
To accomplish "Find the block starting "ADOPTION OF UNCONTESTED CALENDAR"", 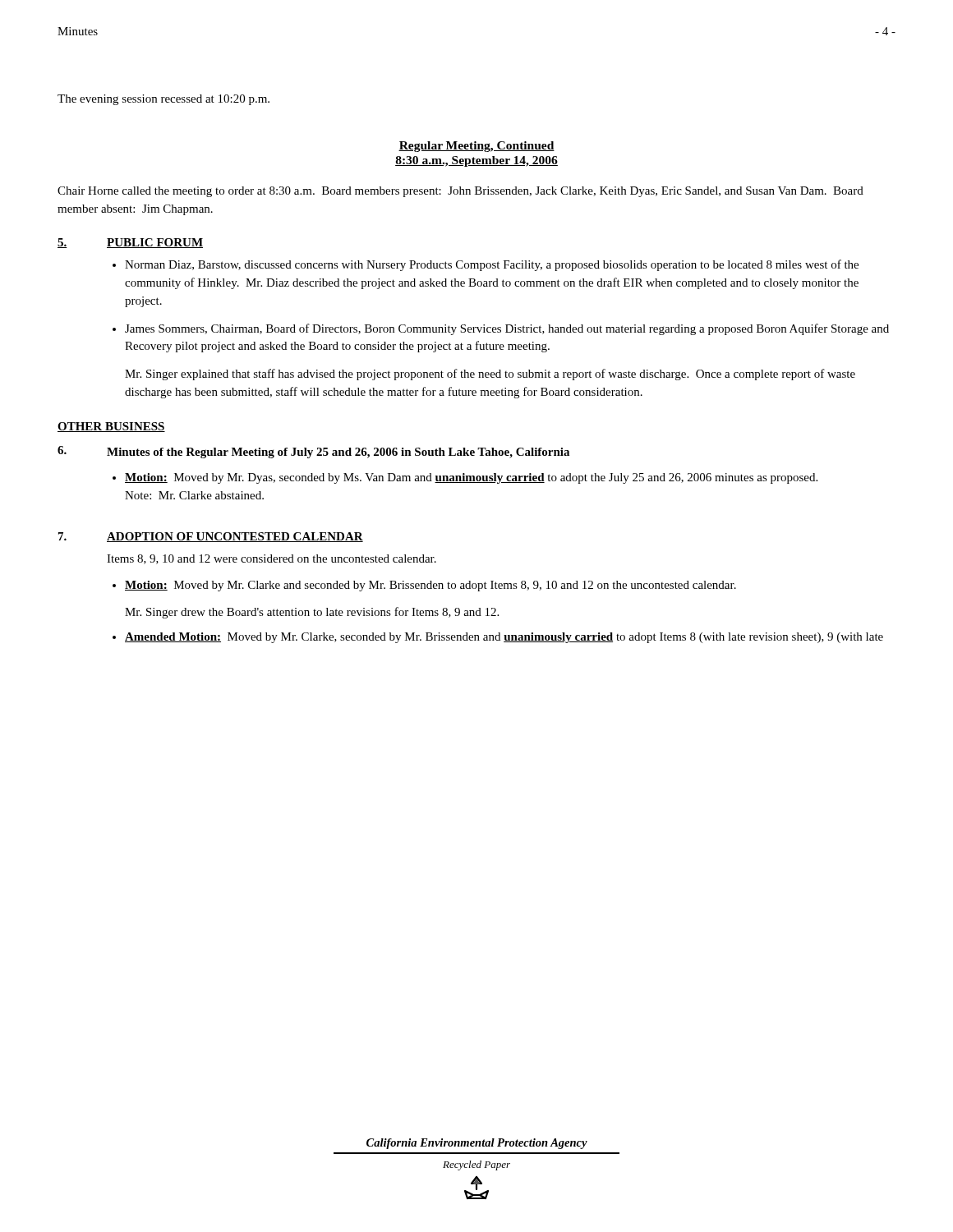I will 235,536.
